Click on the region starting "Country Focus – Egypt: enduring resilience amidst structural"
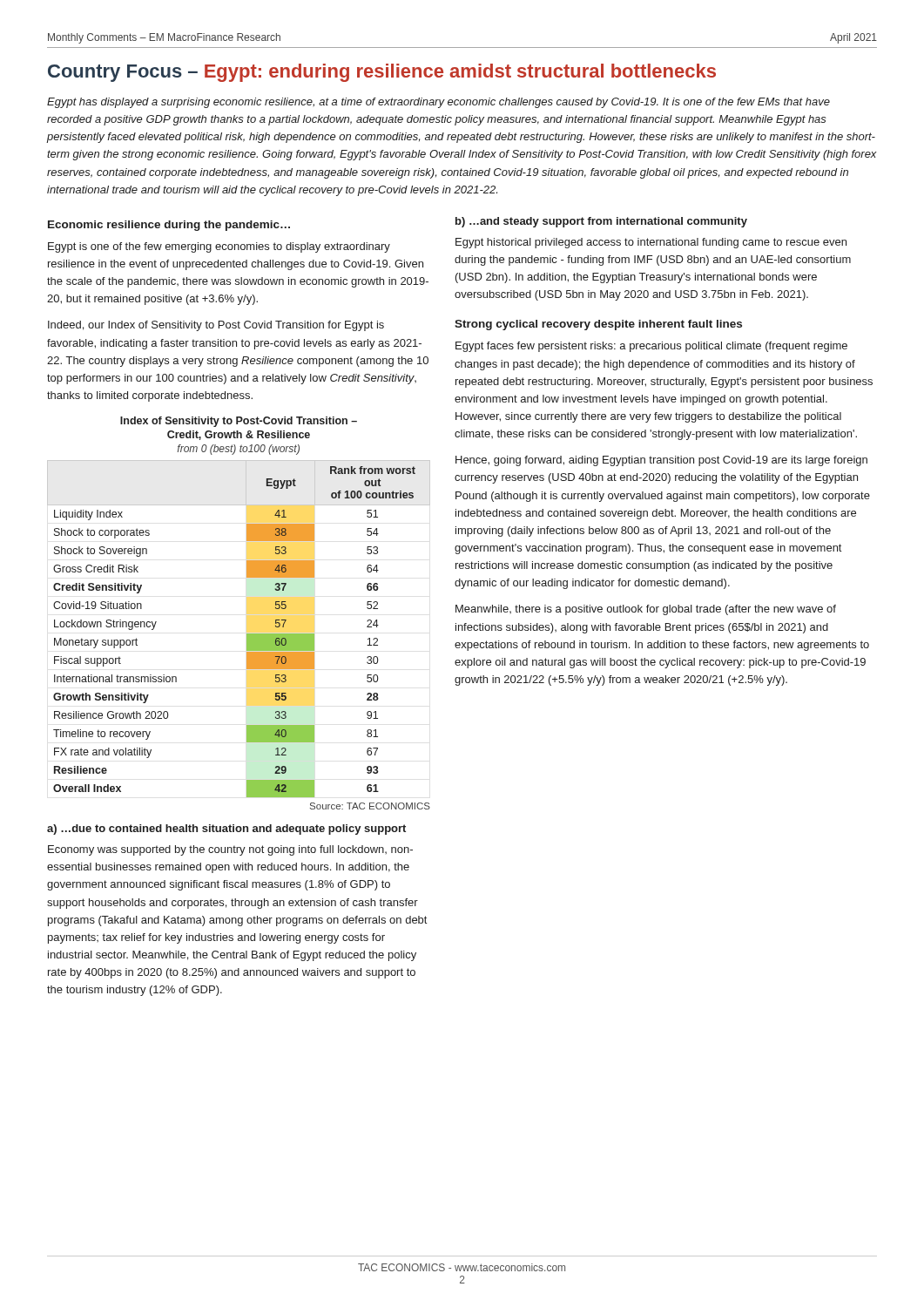Screen dimensions: 1307x924 (x=382, y=71)
